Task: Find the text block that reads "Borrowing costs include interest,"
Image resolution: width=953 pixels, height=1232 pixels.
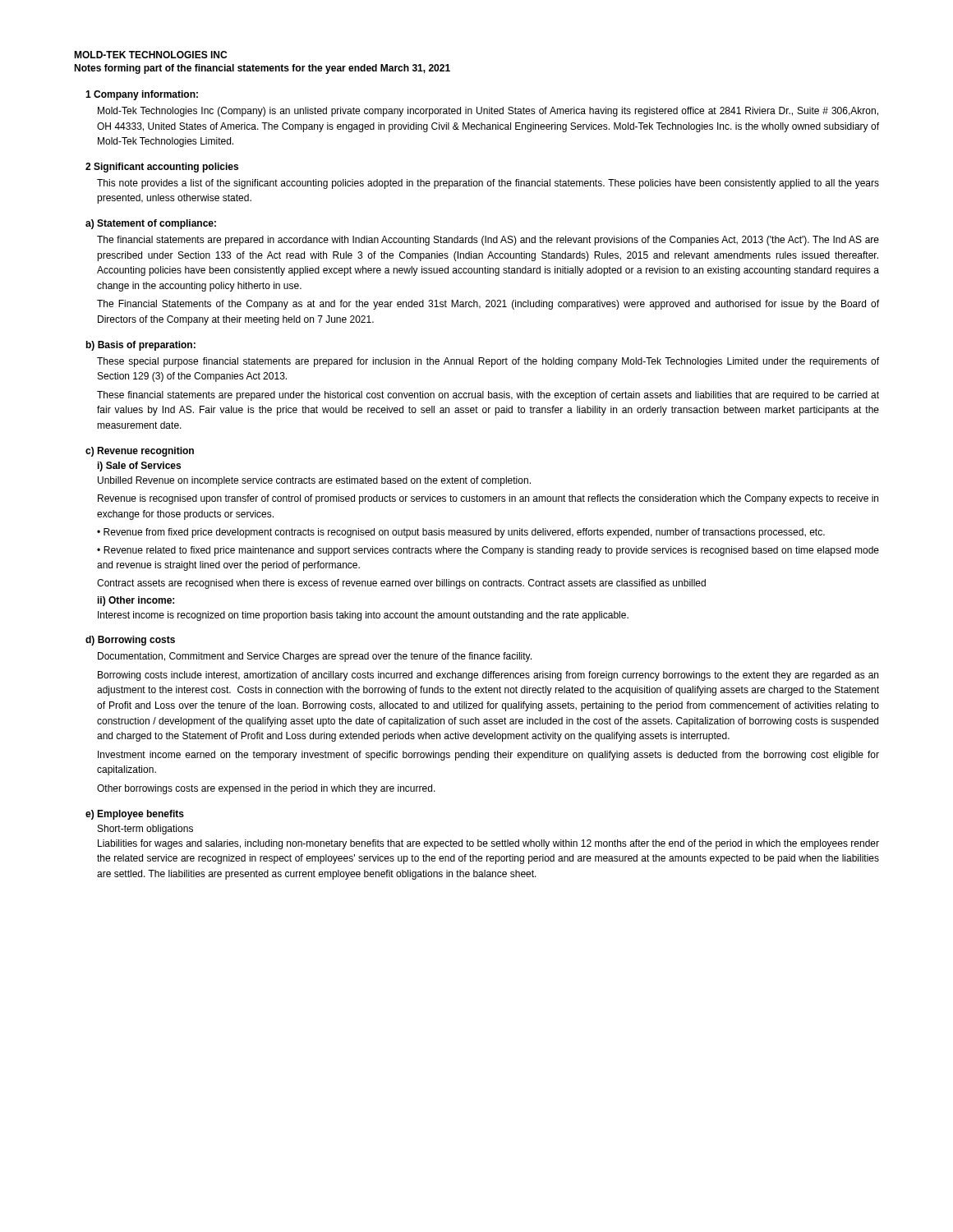Action: [488, 706]
